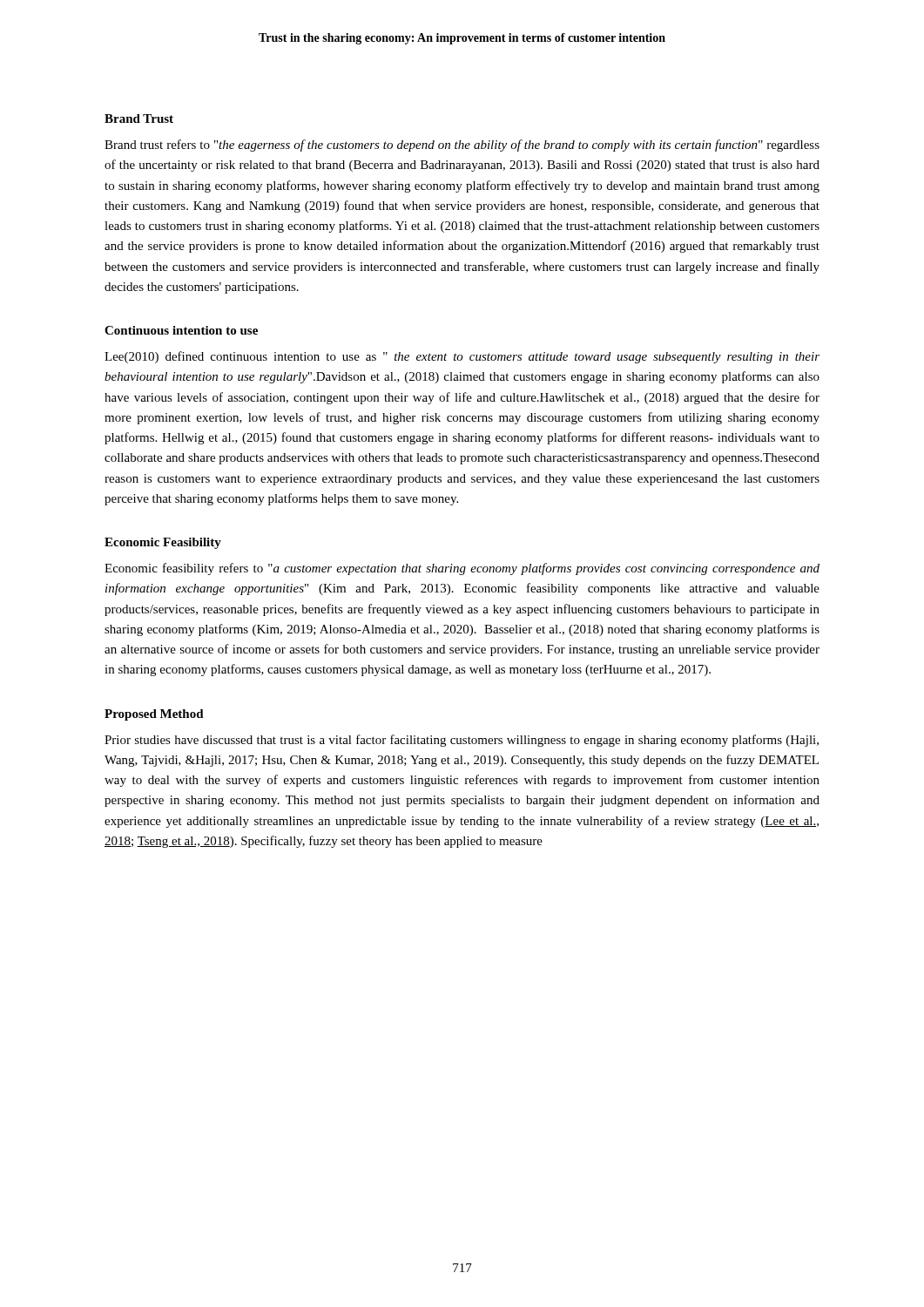The image size is (924, 1307).
Task: Locate the section header with the text "Proposed Method"
Action: (154, 713)
